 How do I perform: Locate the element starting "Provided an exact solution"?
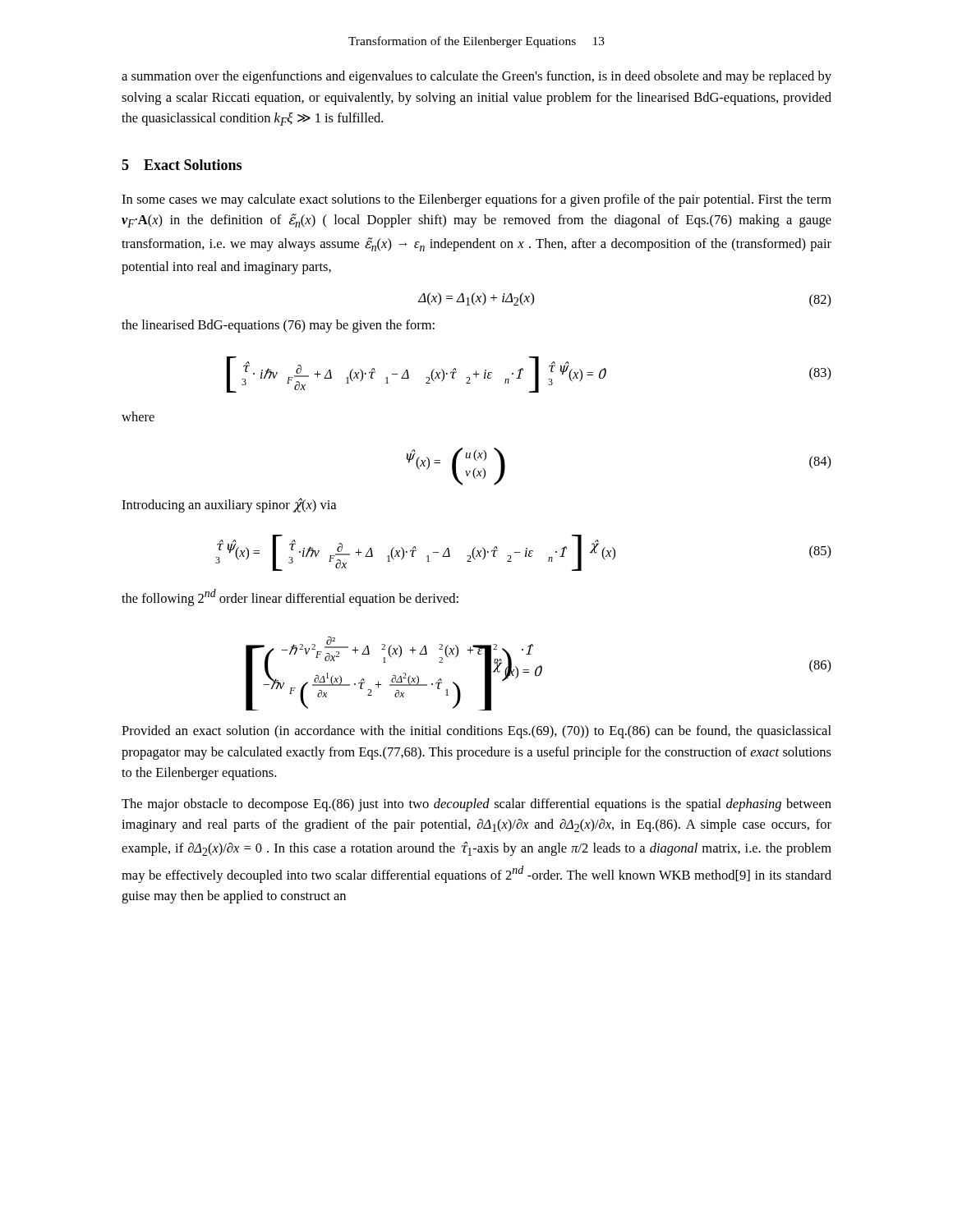pos(476,752)
